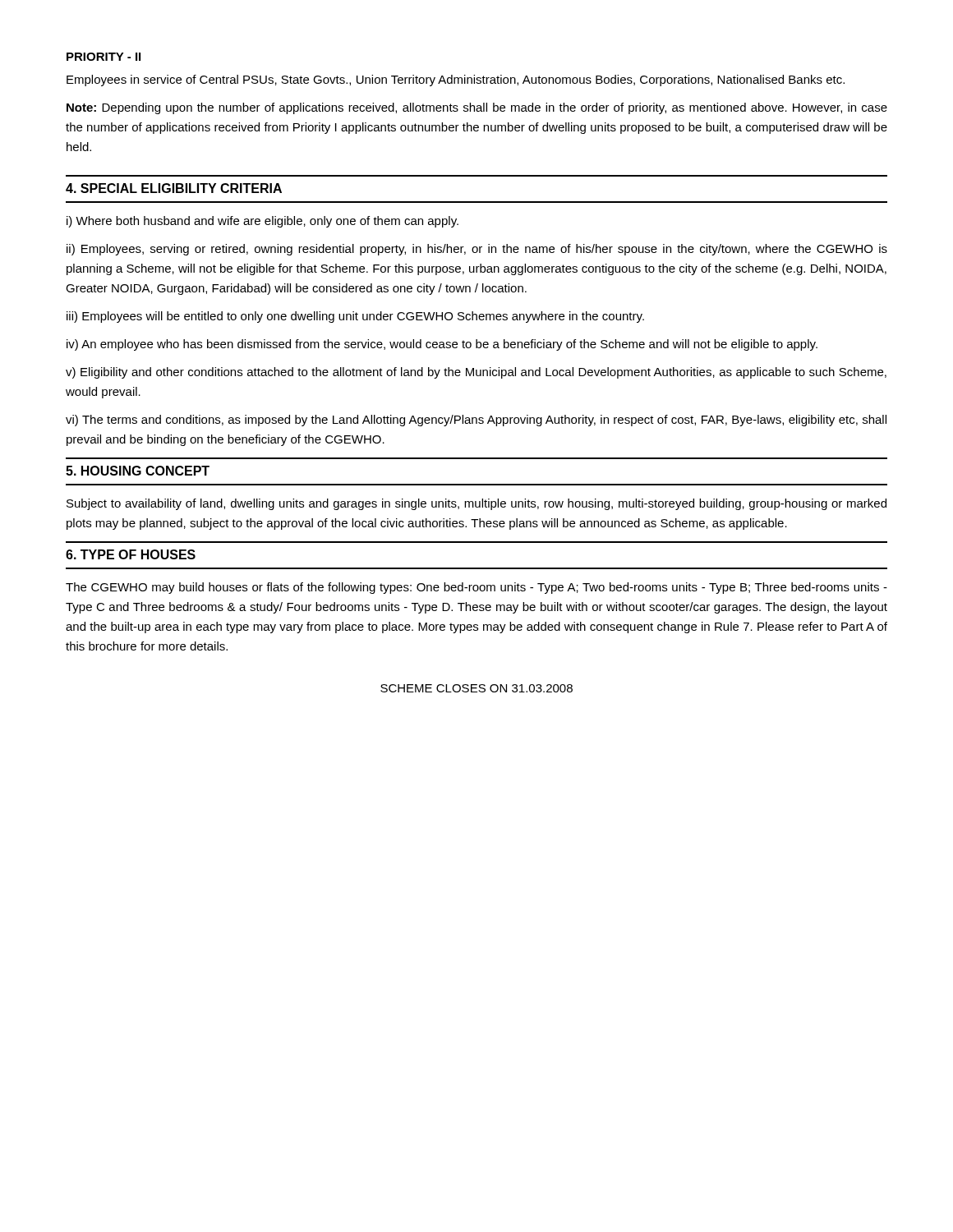Locate the block starting "vi) The terms"

pyautogui.click(x=476, y=430)
